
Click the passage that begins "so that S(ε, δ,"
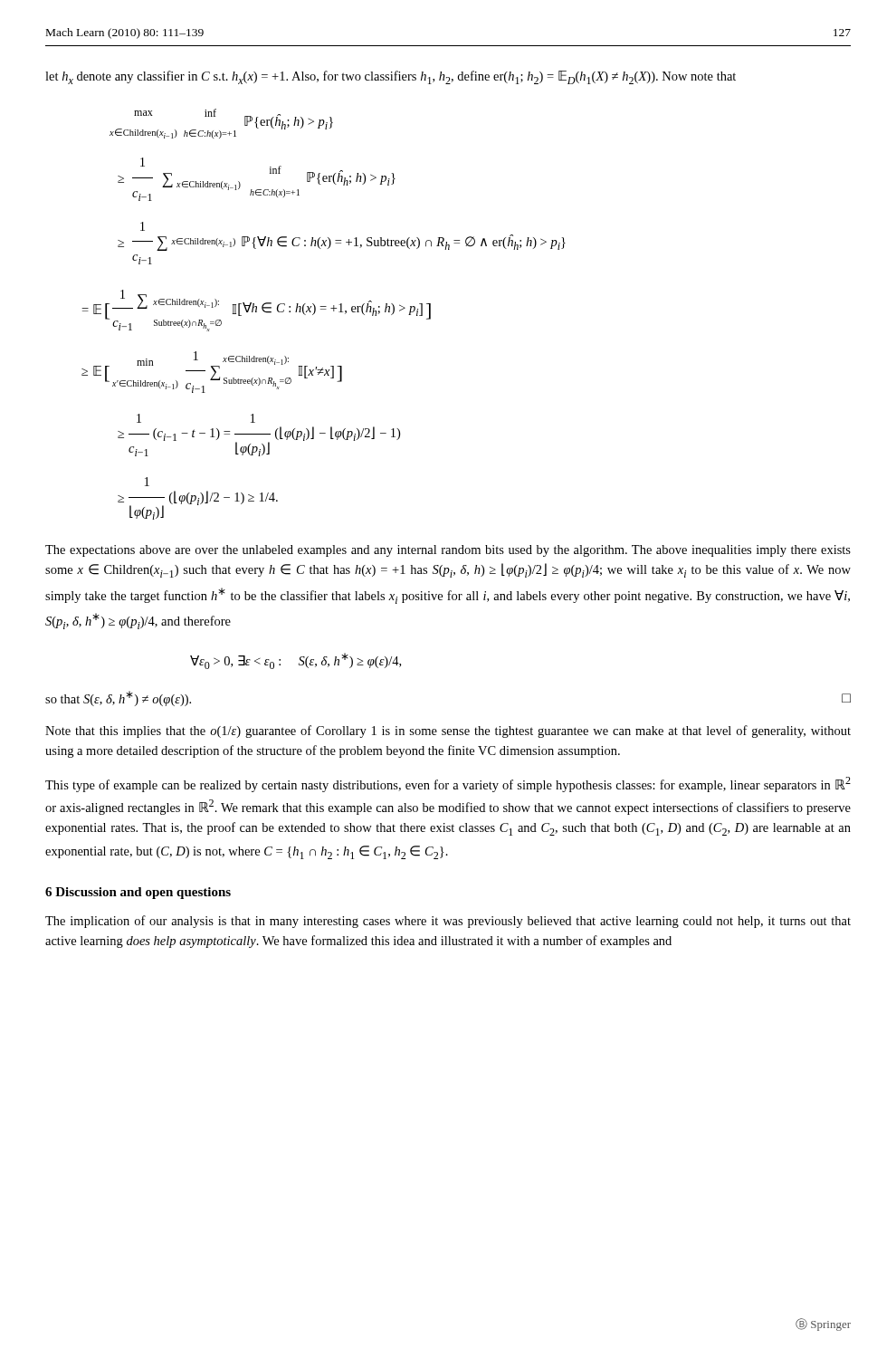(122, 698)
